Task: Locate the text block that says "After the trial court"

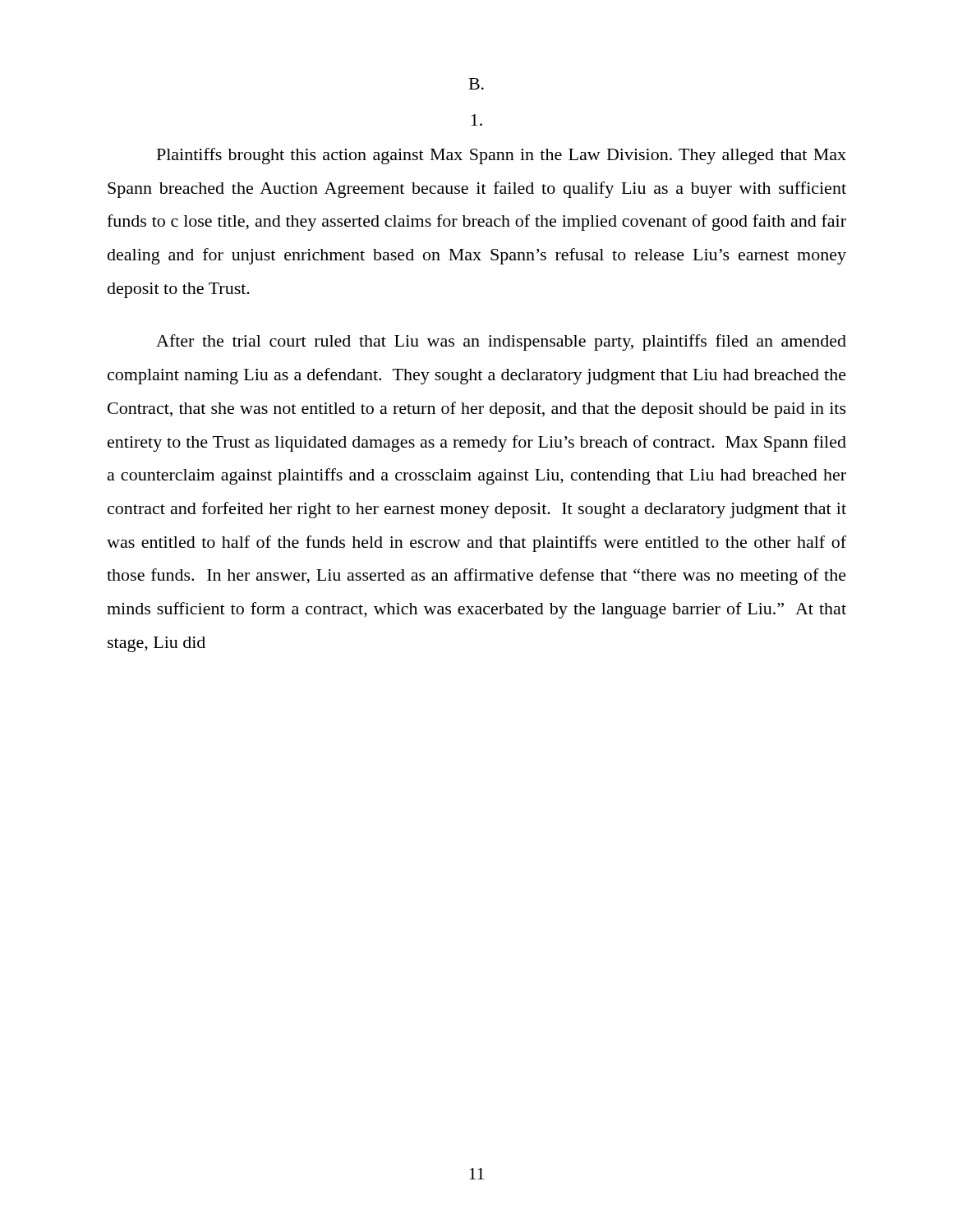Action: click(x=476, y=491)
